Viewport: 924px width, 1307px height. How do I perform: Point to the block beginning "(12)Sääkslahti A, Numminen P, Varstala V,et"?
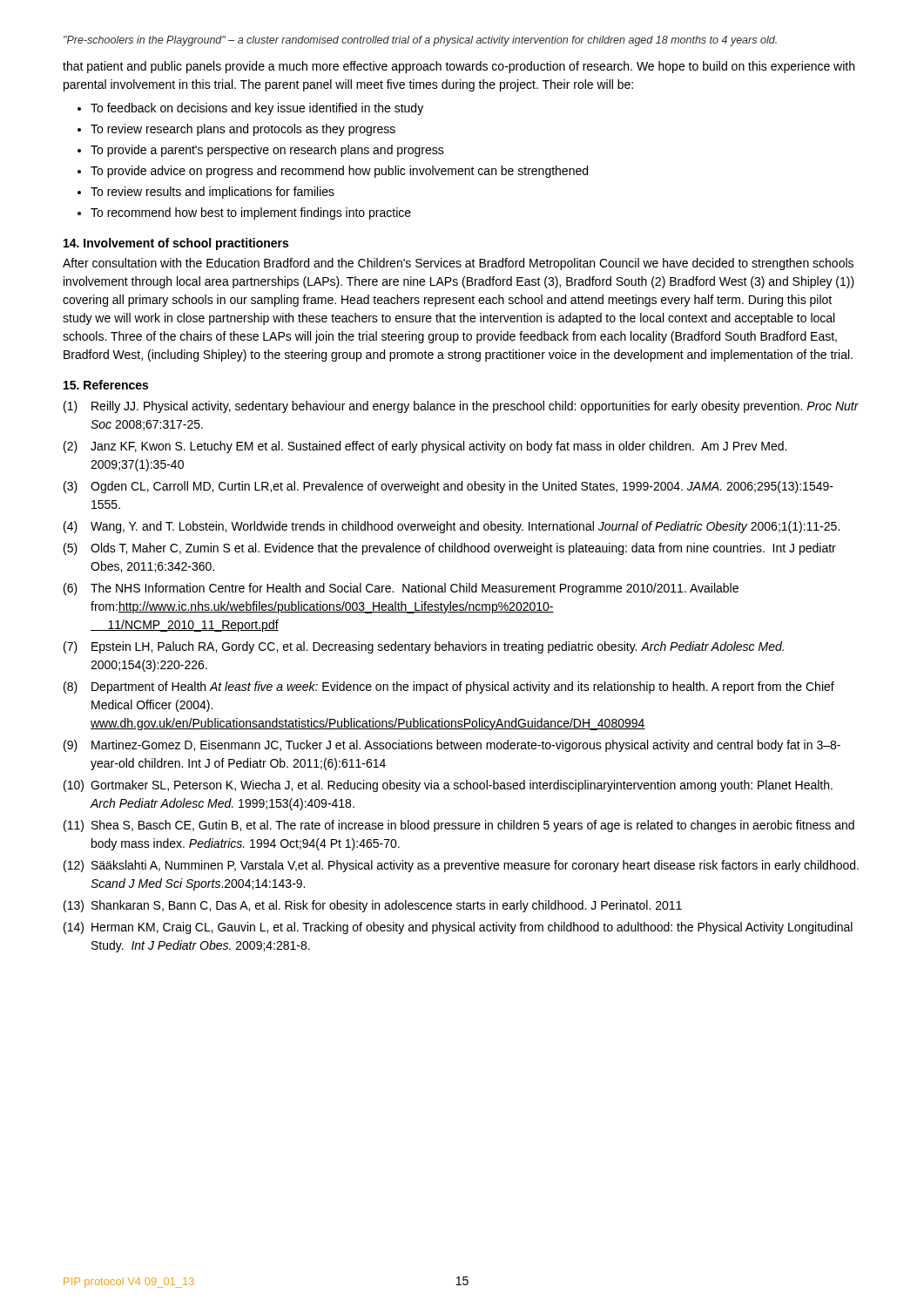point(461,873)
